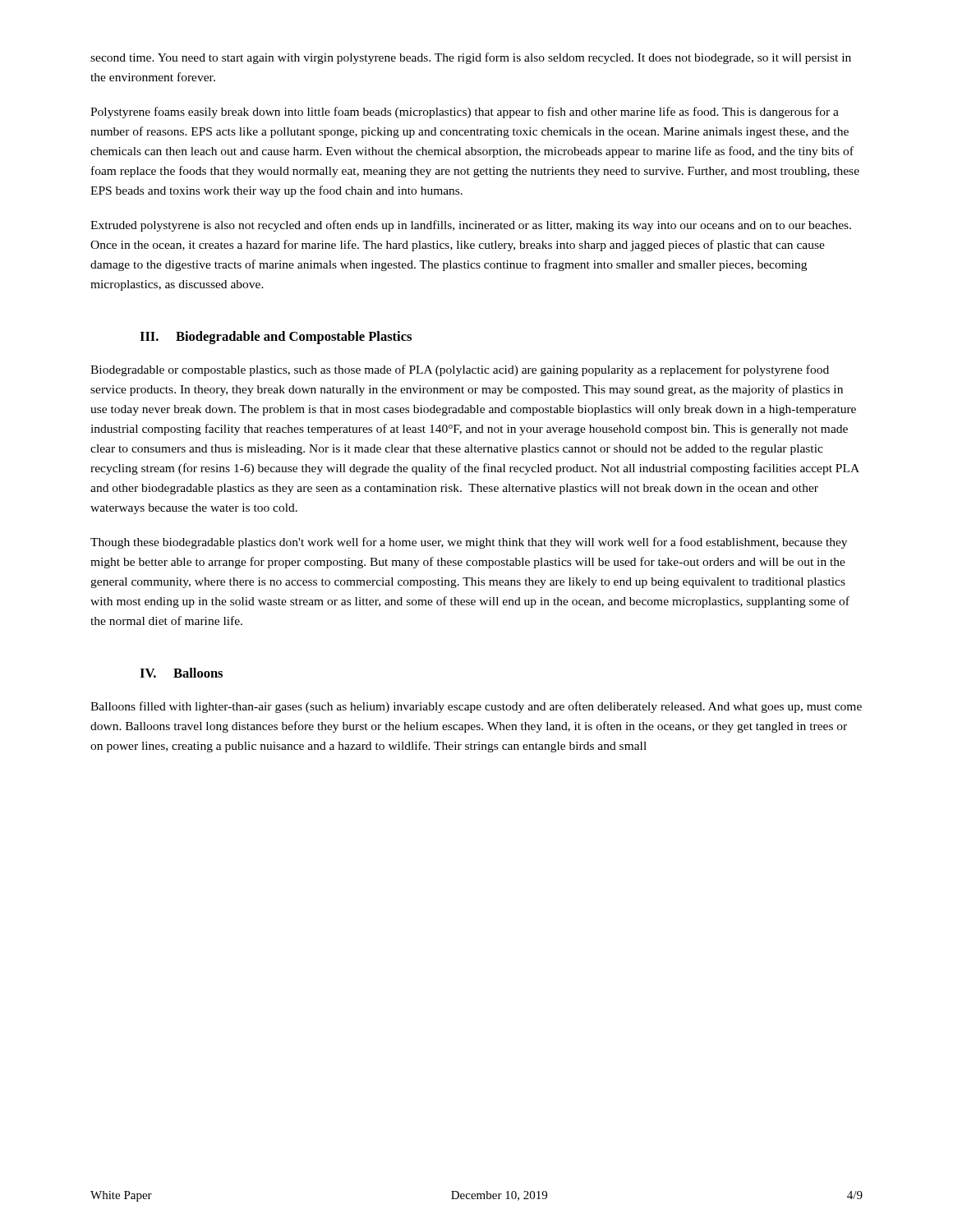Viewport: 953px width, 1232px height.
Task: Click on the text block starting "Though these biodegradable plastics don't work"
Action: (x=470, y=581)
